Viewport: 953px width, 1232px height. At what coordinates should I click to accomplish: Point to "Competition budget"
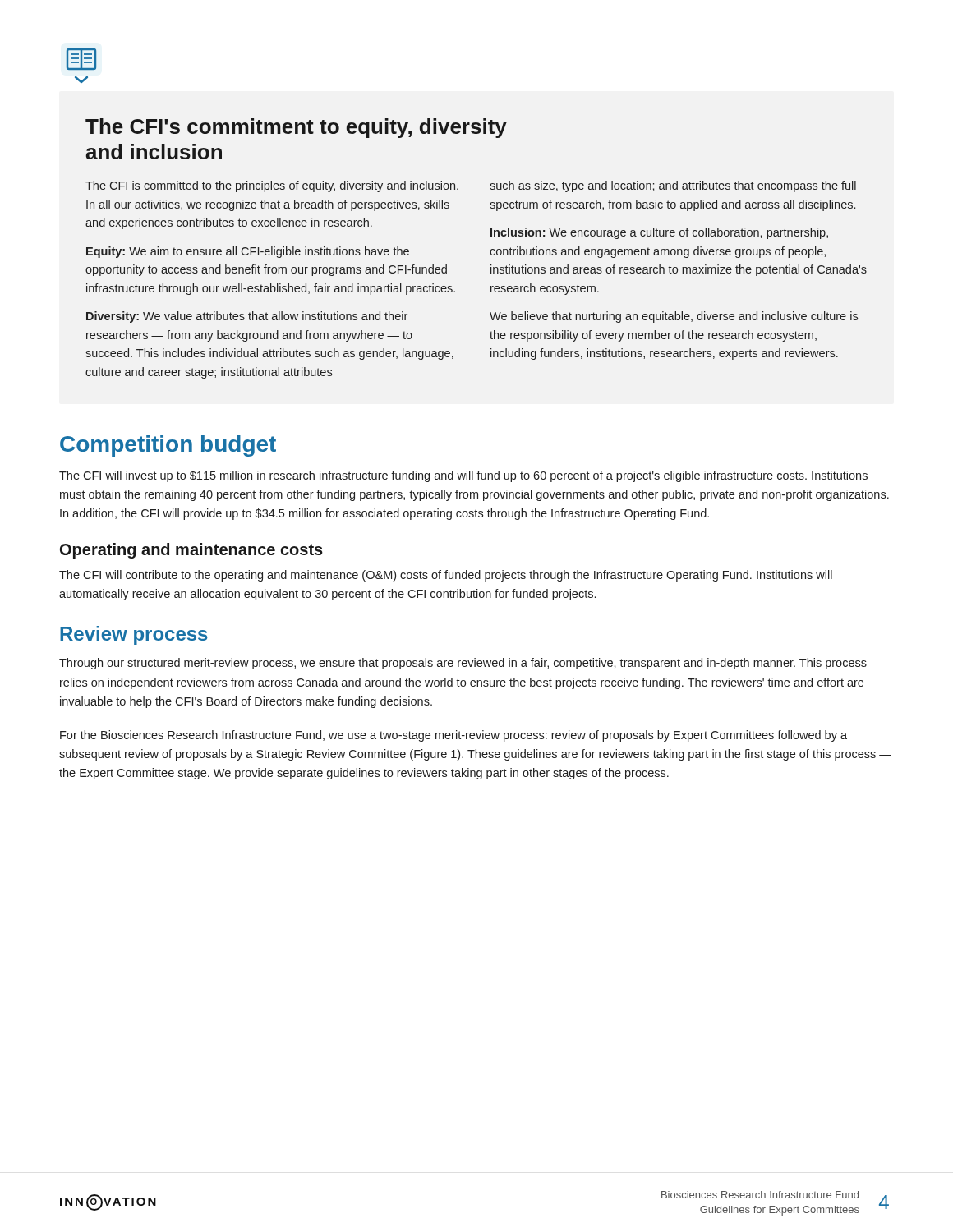click(x=168, y=444)
